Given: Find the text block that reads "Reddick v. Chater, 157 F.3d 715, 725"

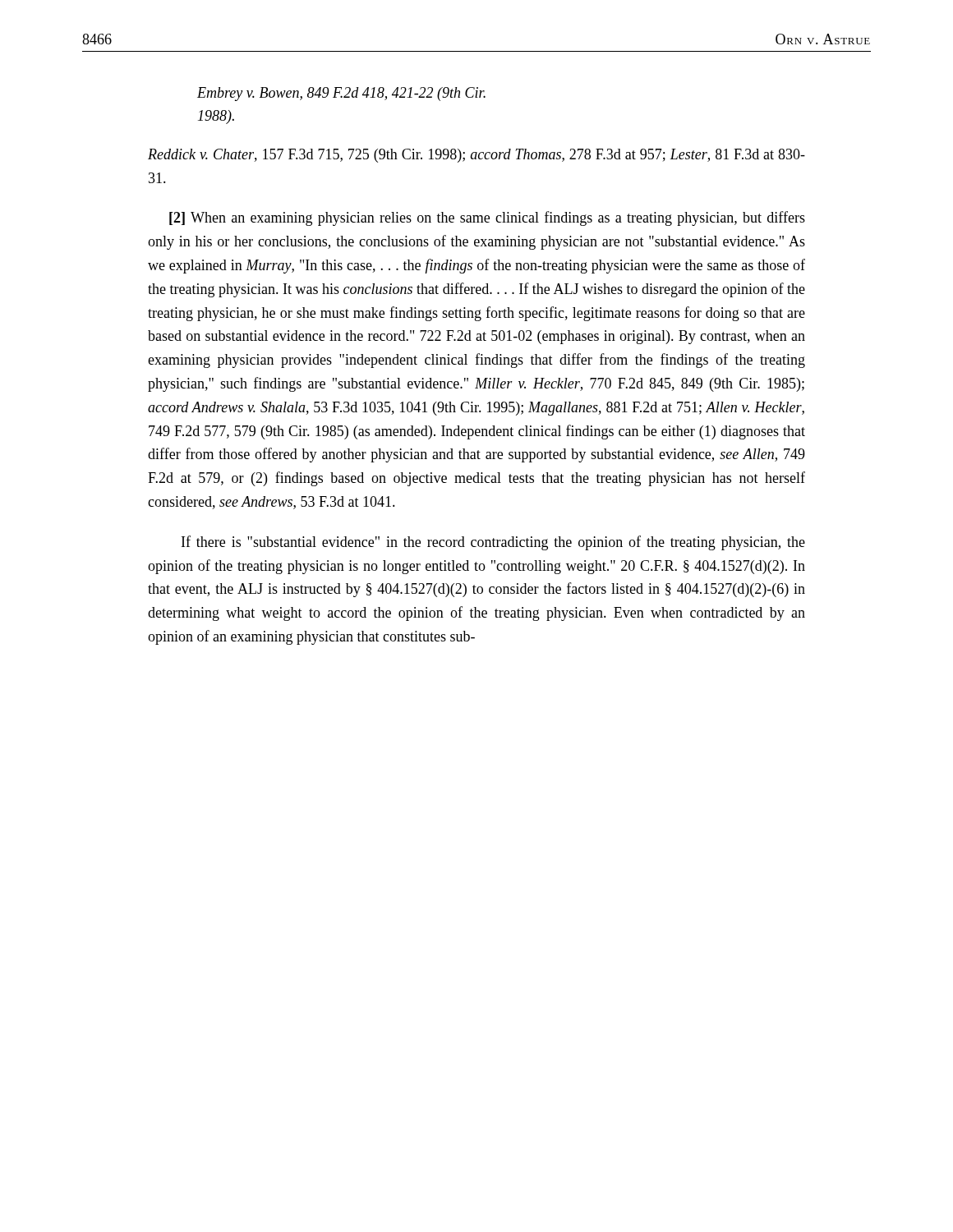Looking at the screenshot, I should click(x=476, y=166).
